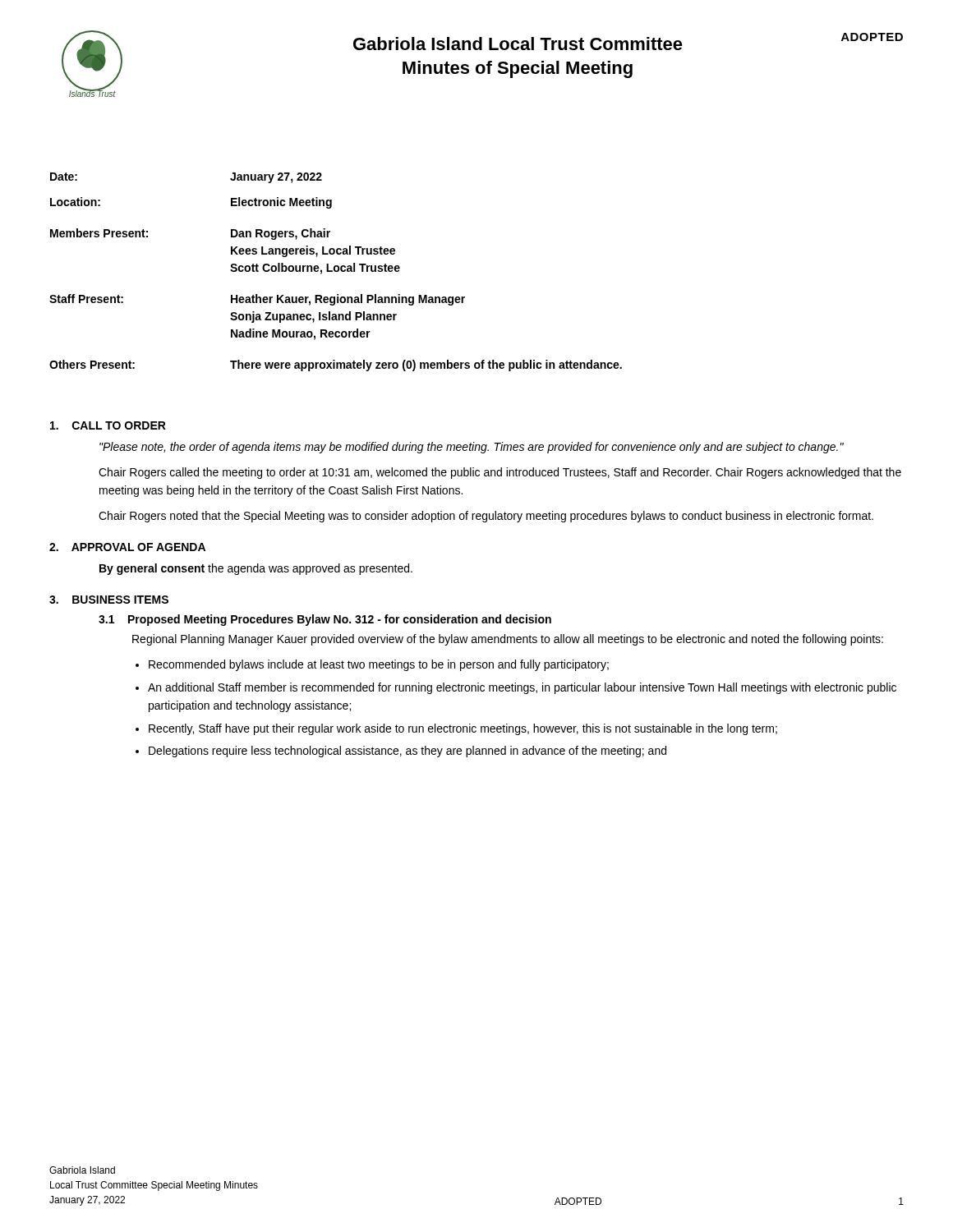Where does it say "2. APPROVAL OF AGENDA"?
Viewport: 953px width, 1232px height.
point(128,547)
